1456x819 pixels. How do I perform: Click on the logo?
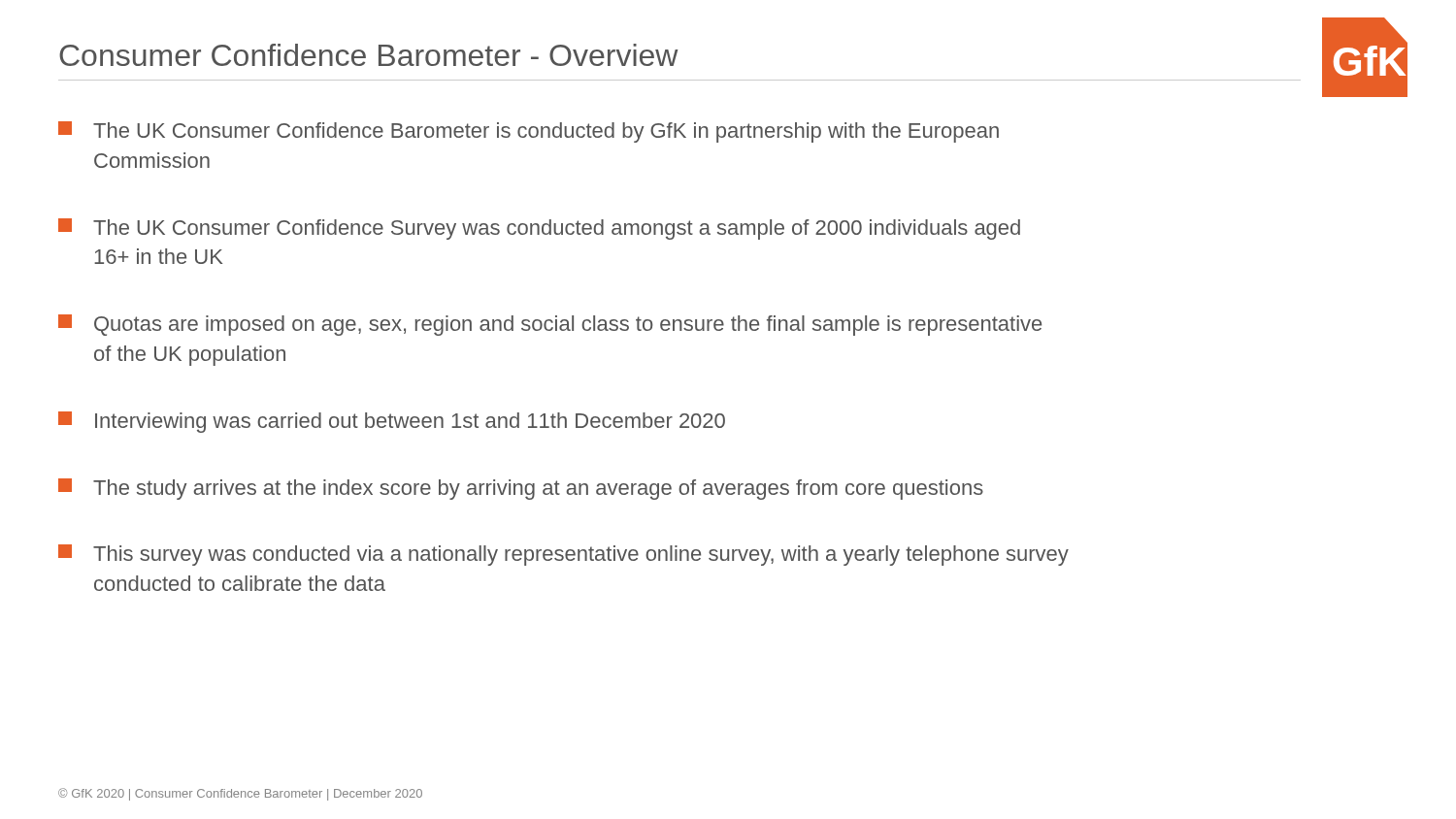(x=1365, y=59)
